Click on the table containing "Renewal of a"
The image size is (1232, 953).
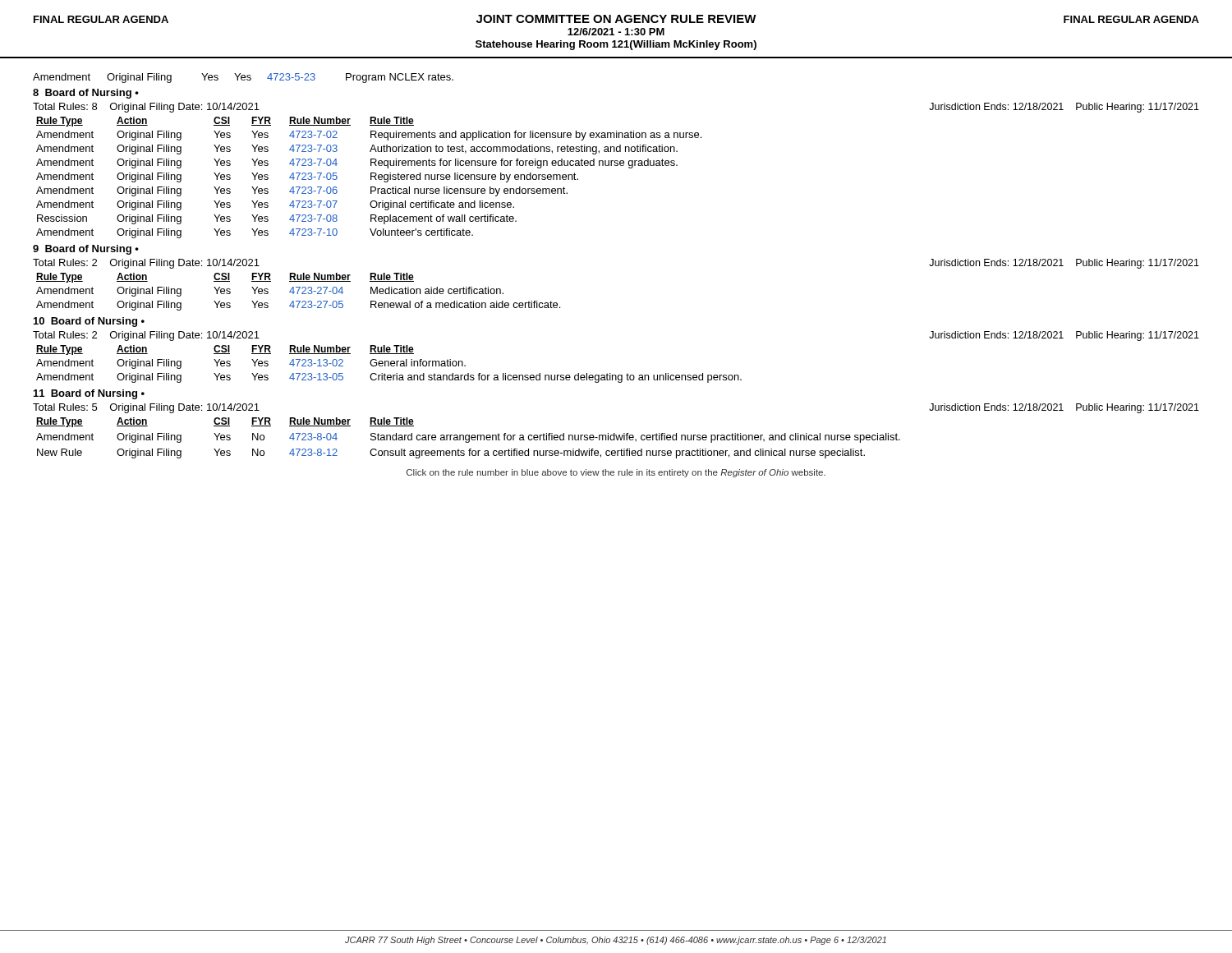pyautogui.click(x=616, y=291)
